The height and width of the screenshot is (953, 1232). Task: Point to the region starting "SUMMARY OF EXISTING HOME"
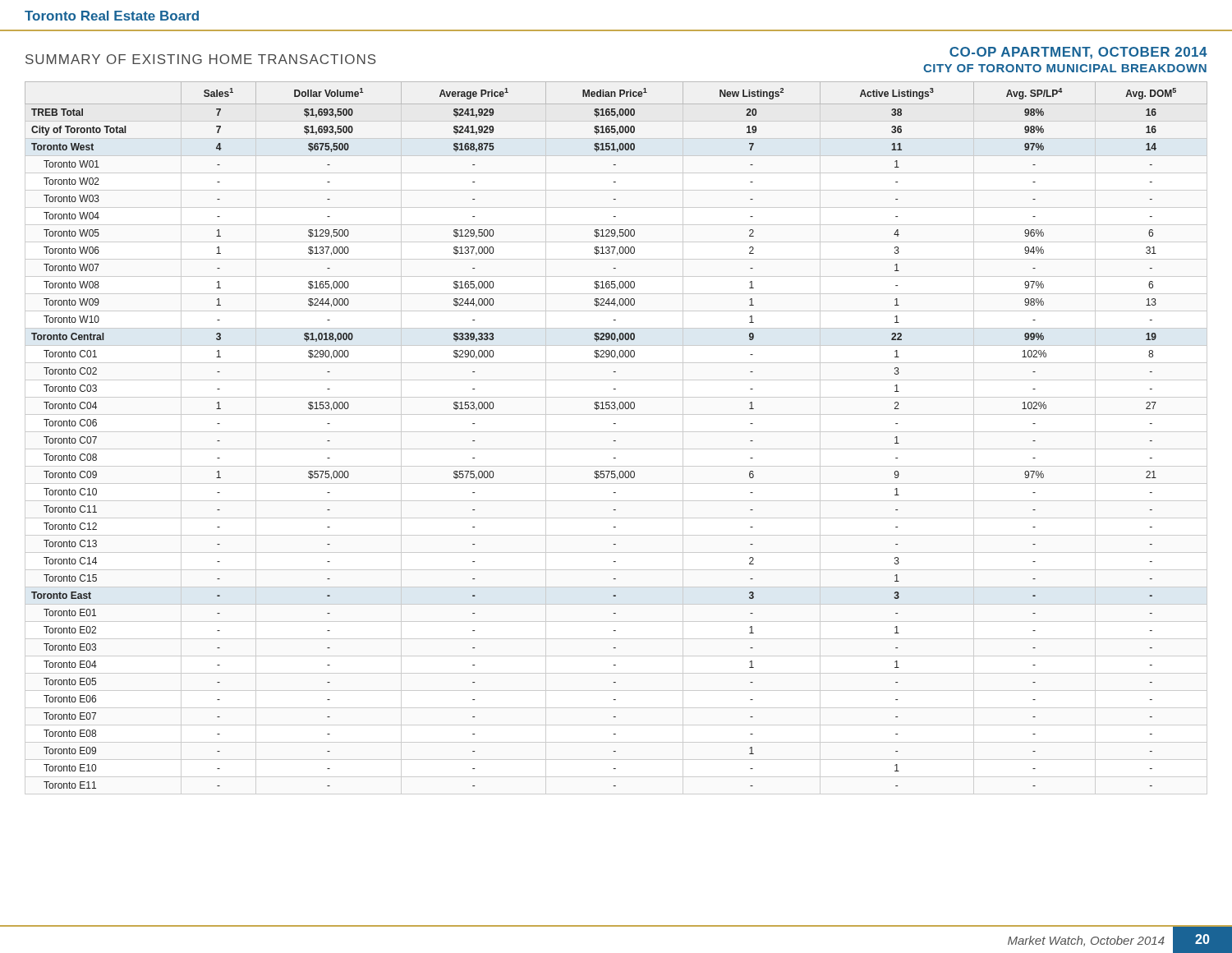[x=201, y=59]
